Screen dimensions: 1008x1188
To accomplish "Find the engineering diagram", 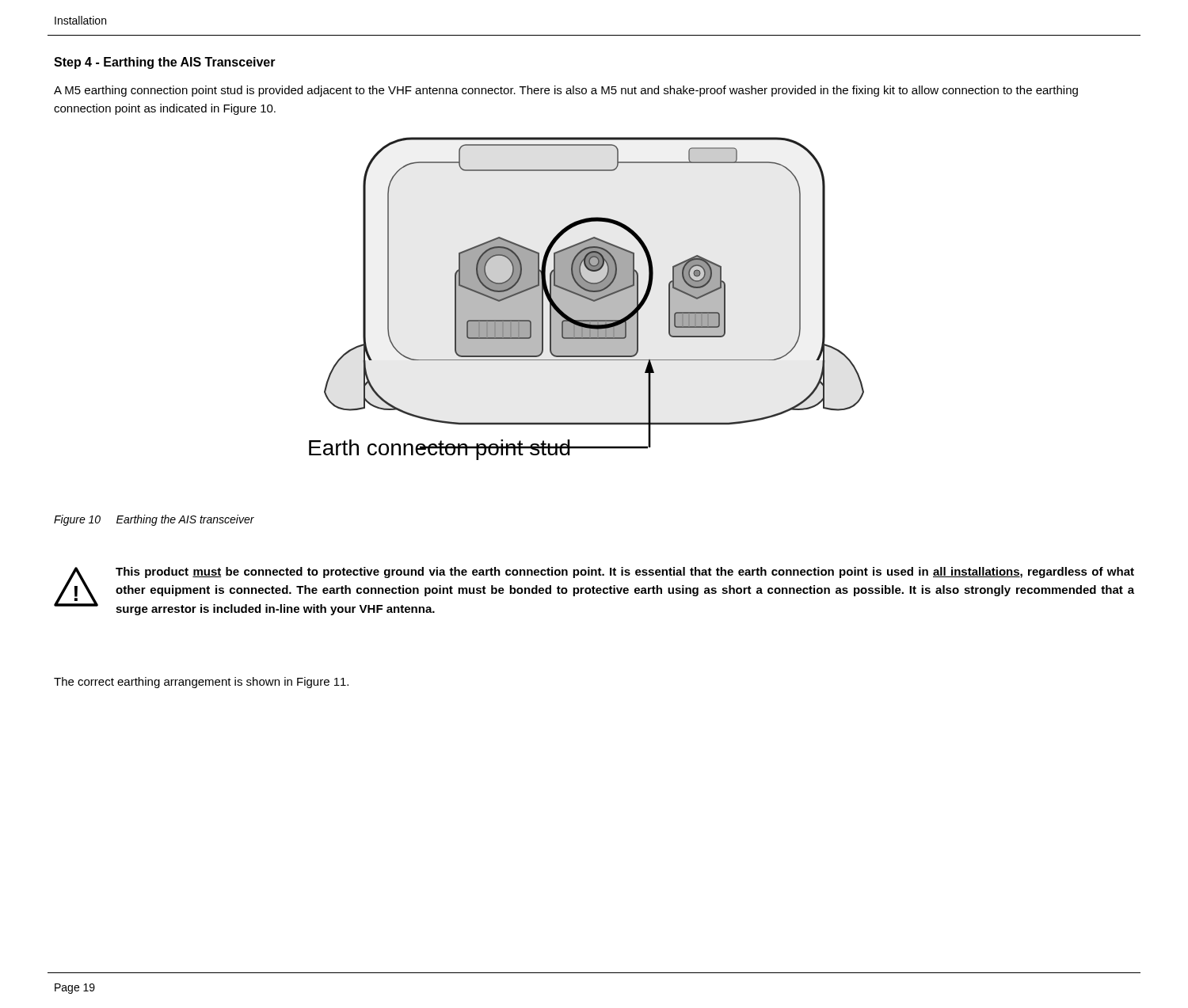I will pyautogui.click(x=594, y=313).
